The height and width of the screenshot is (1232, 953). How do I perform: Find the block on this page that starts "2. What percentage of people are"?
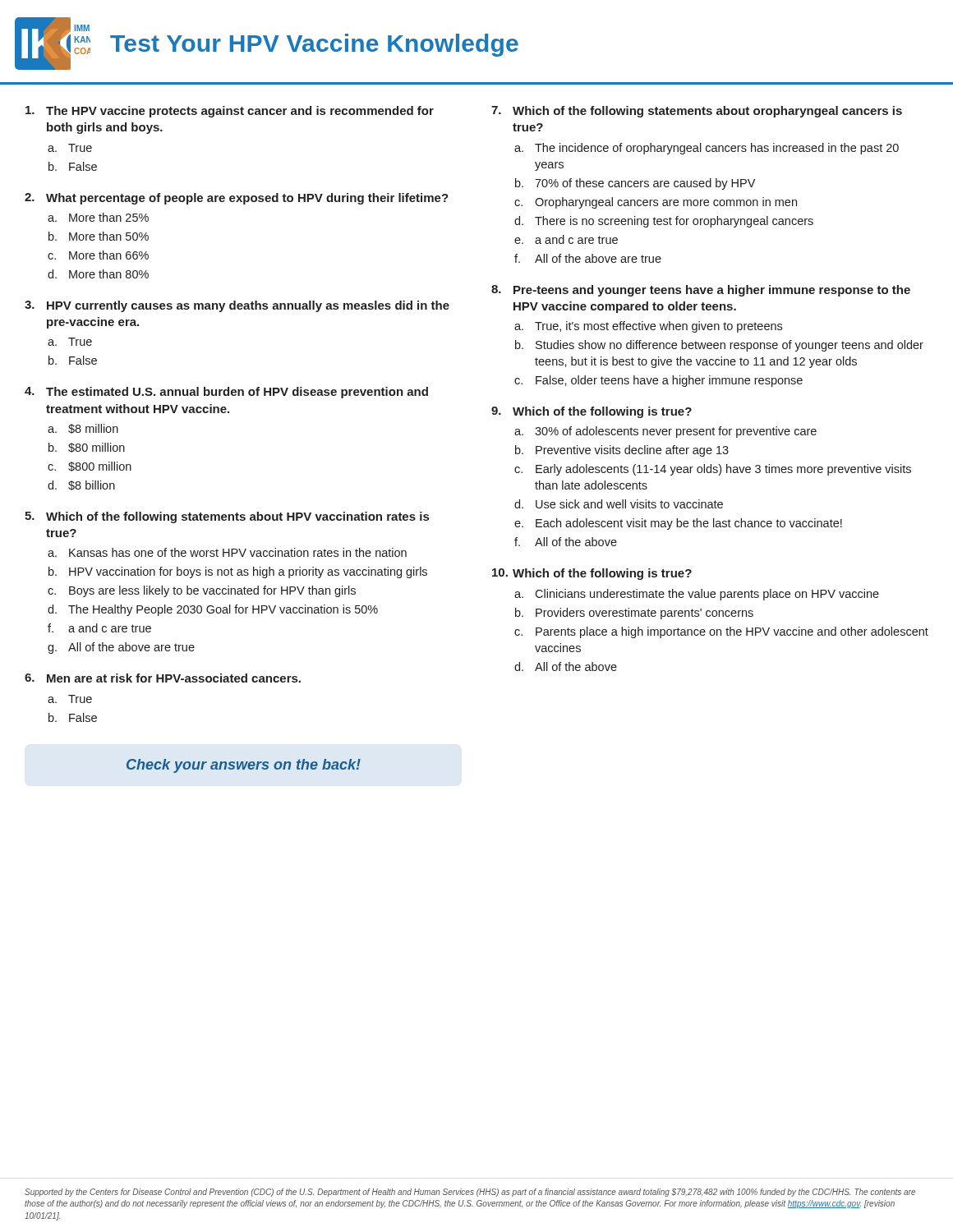(237, 199)
